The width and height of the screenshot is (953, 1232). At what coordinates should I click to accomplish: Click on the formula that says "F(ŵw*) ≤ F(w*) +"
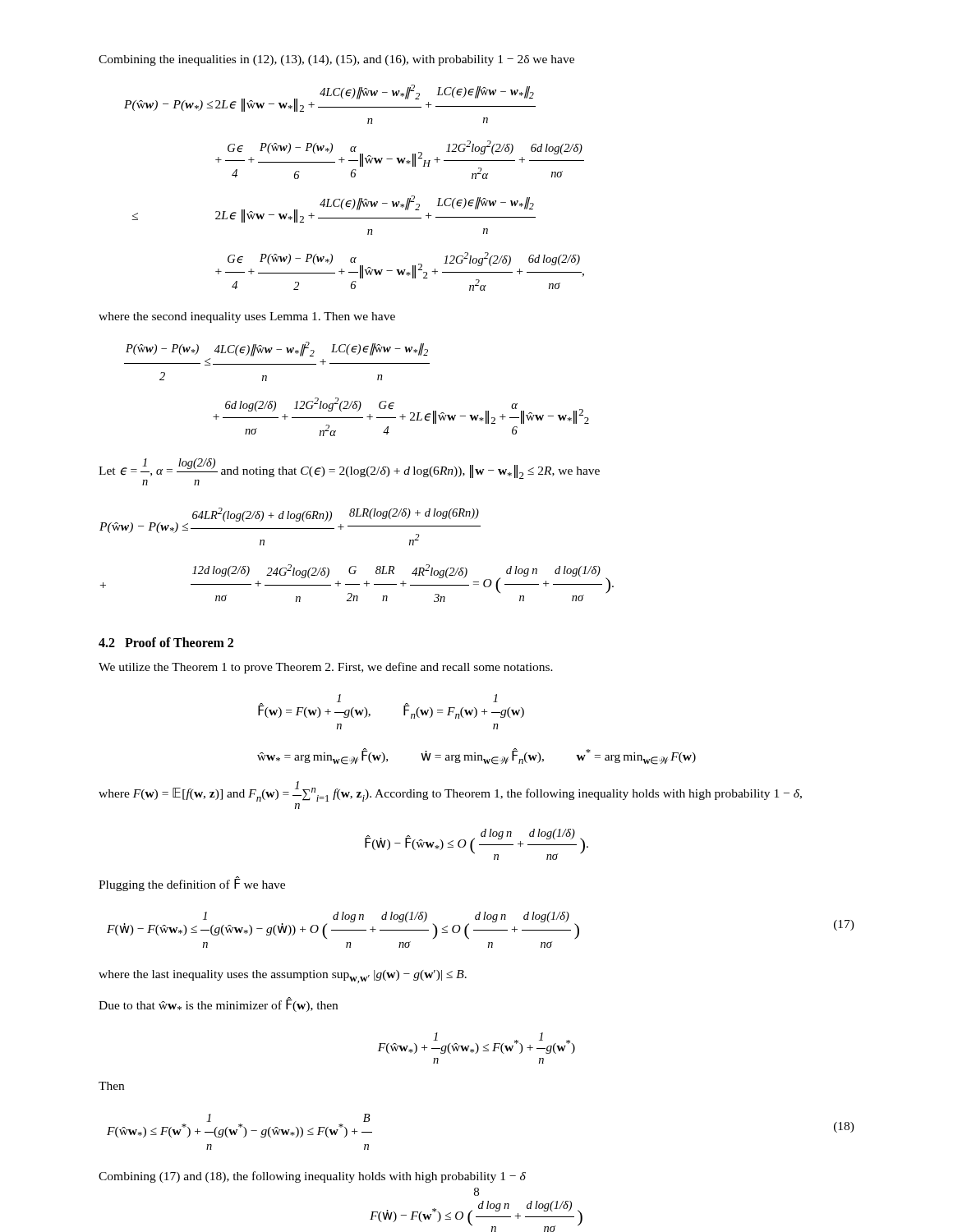coord(244,1127)
